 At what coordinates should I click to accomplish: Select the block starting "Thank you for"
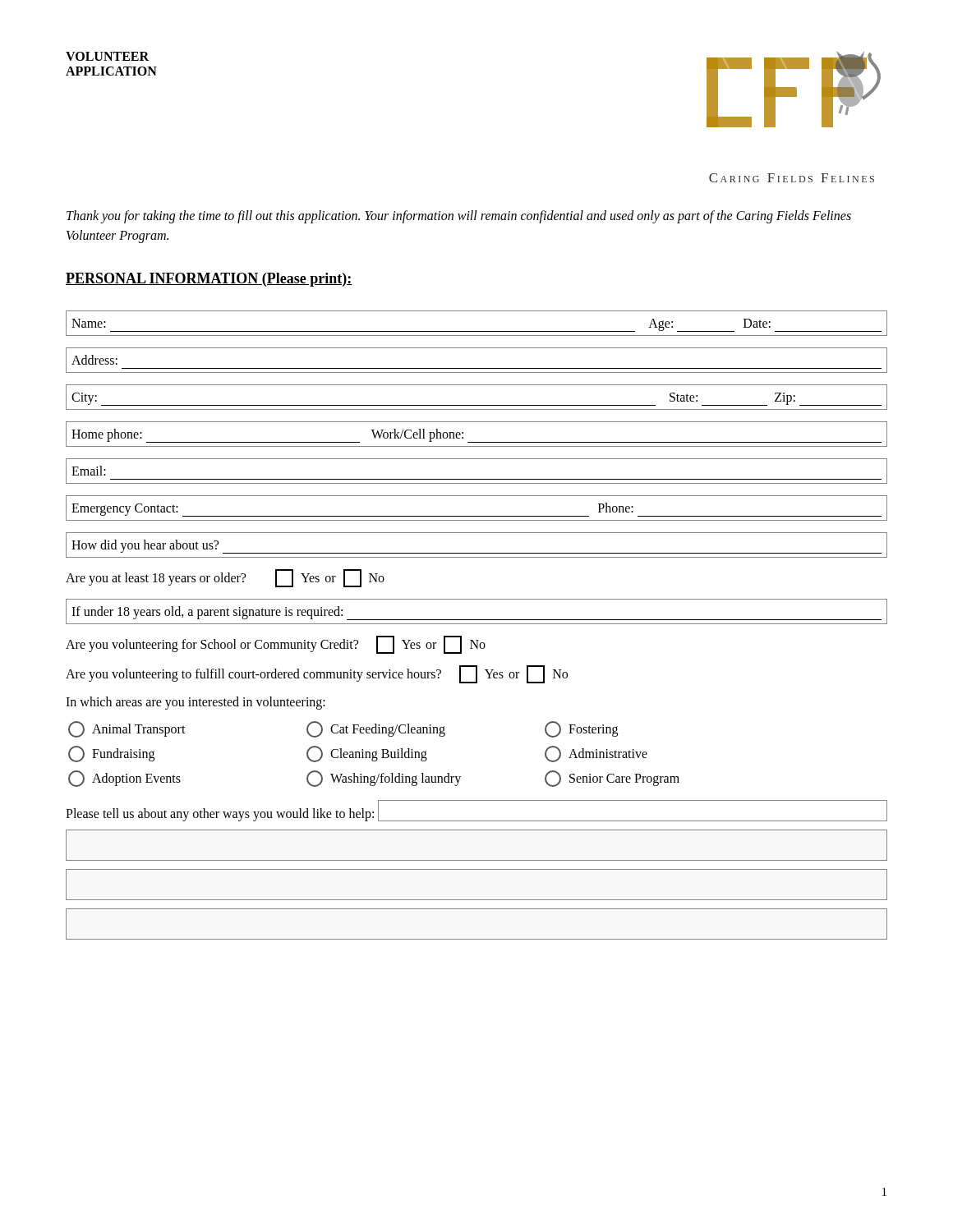tap(458, 225)
